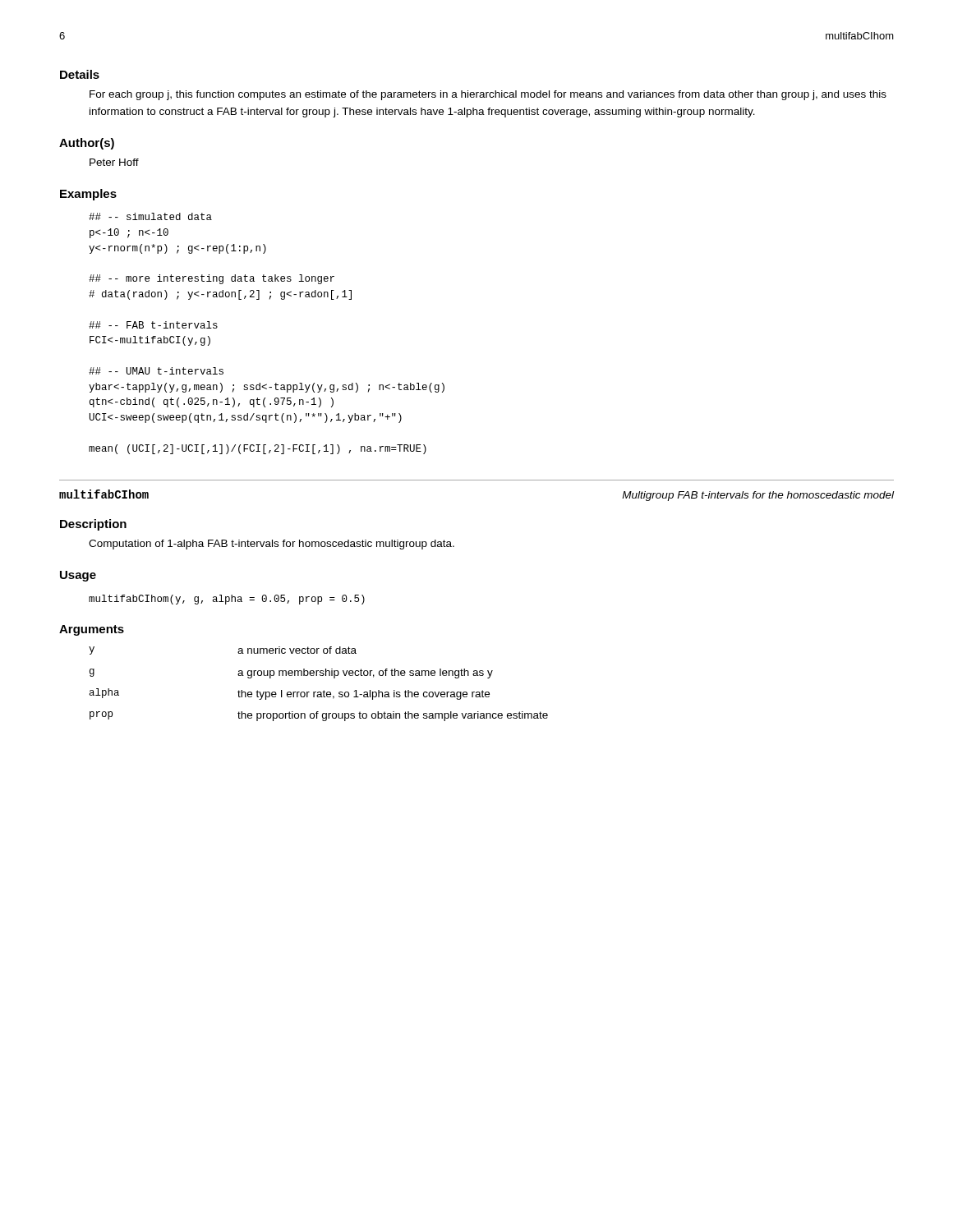Locate the region starting "For each group j,"
This screenshot has width=953, height=1232.
point(488,103)
